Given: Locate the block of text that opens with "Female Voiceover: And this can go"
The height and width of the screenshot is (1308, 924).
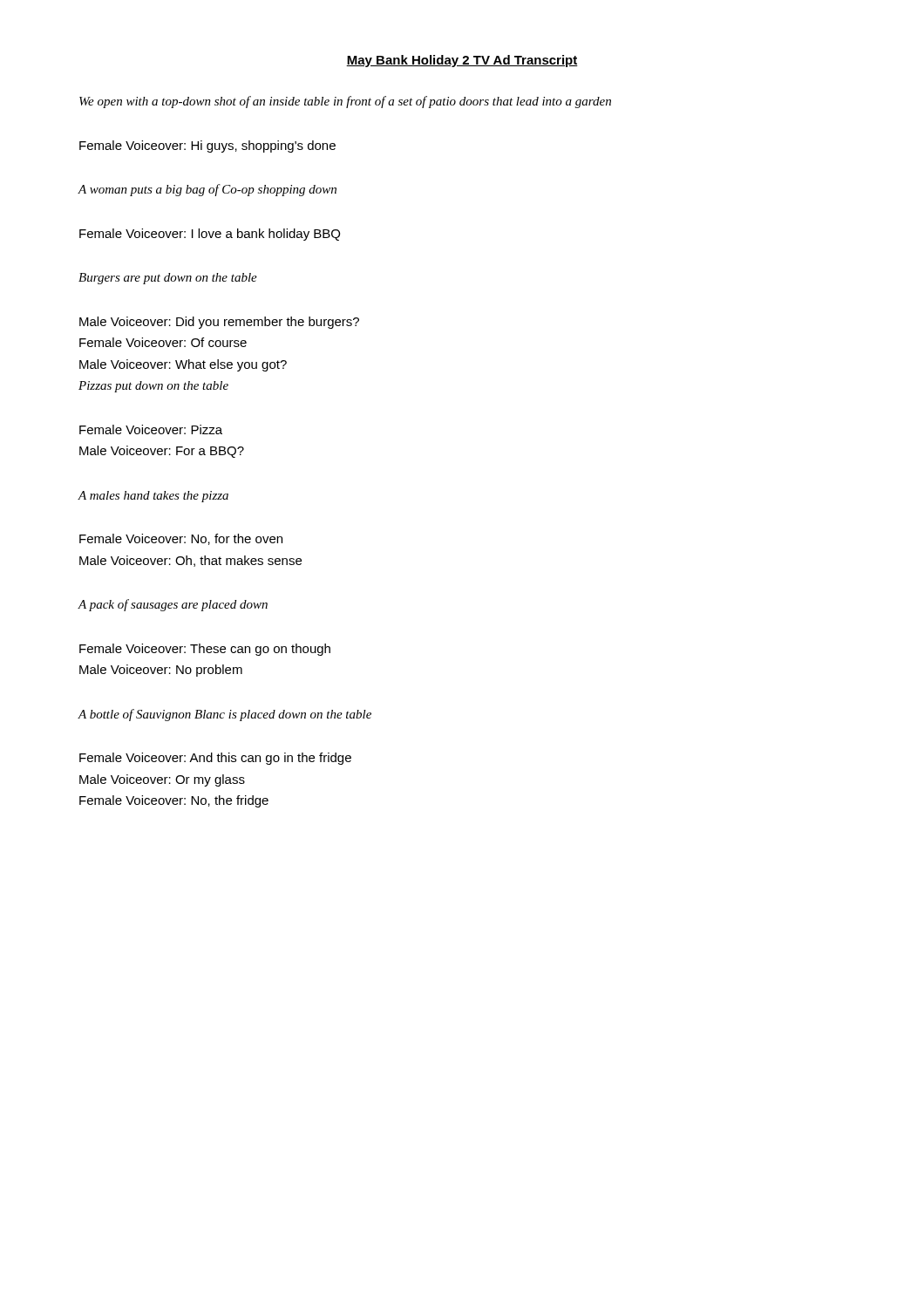Looking at the screenshot, I should 215,759.
